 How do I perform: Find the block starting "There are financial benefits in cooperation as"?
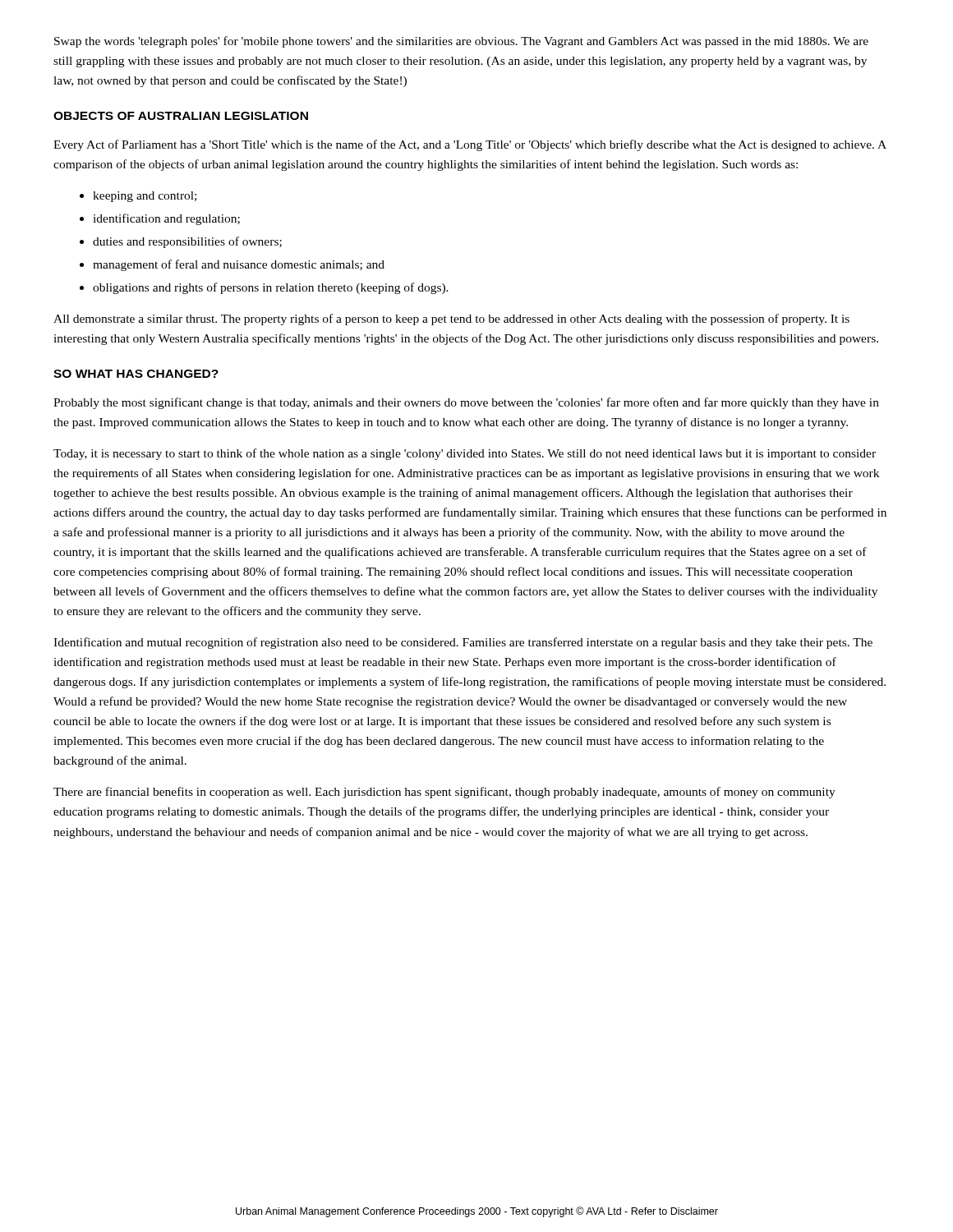[444, 811]
